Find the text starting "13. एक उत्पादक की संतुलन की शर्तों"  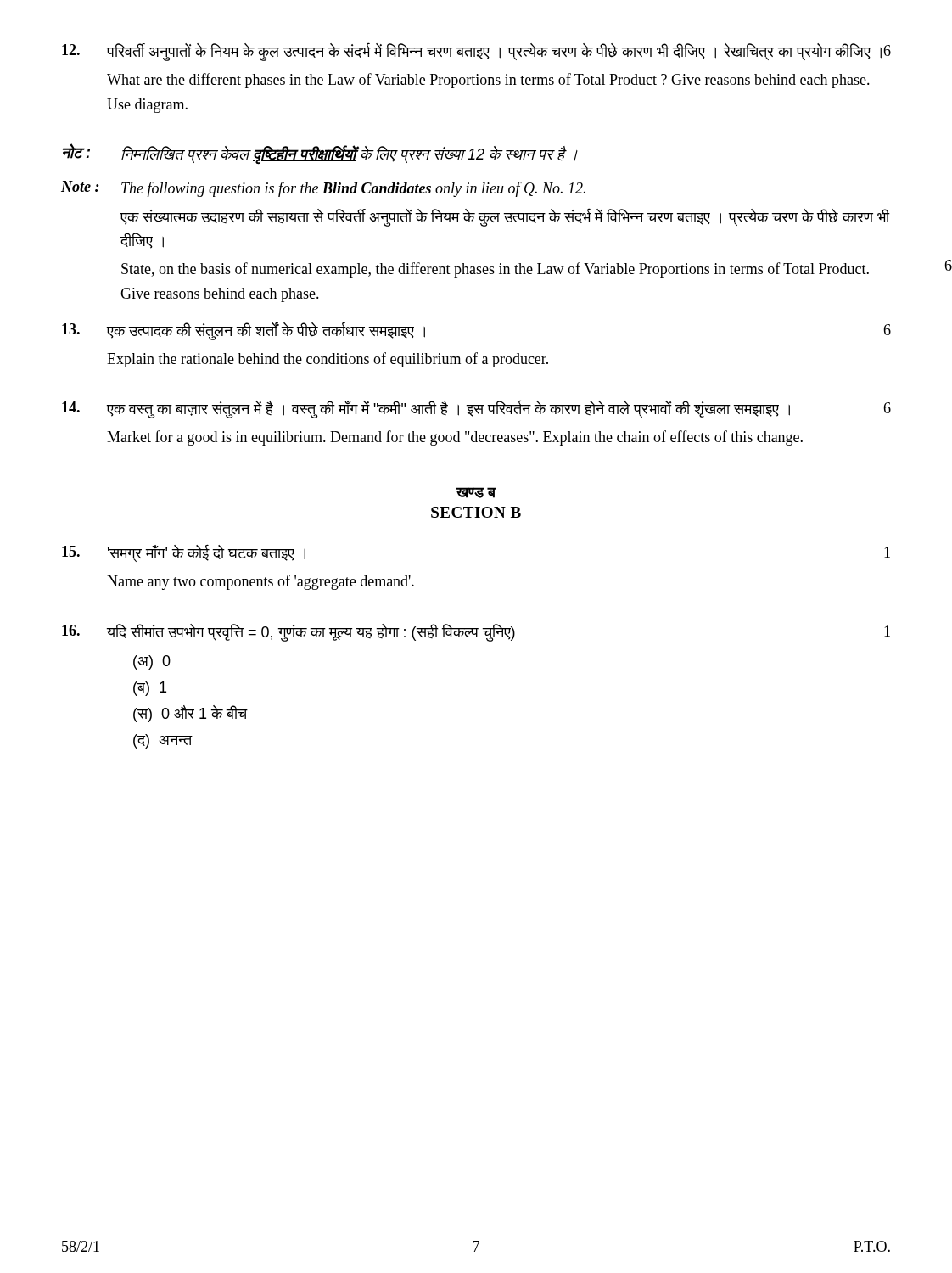click(476, 350)
